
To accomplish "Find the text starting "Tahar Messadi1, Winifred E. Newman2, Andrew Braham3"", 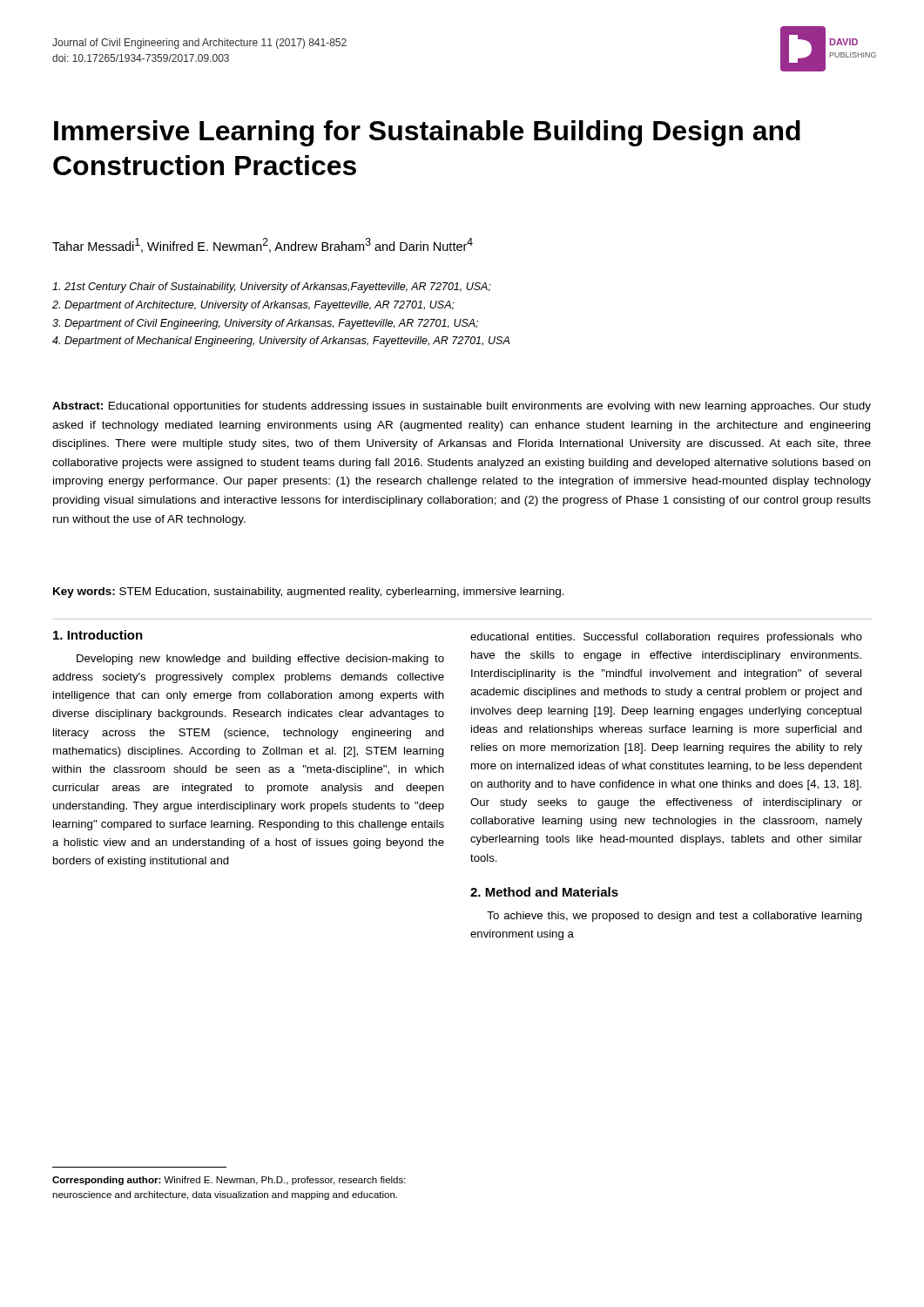I will 435,245.
